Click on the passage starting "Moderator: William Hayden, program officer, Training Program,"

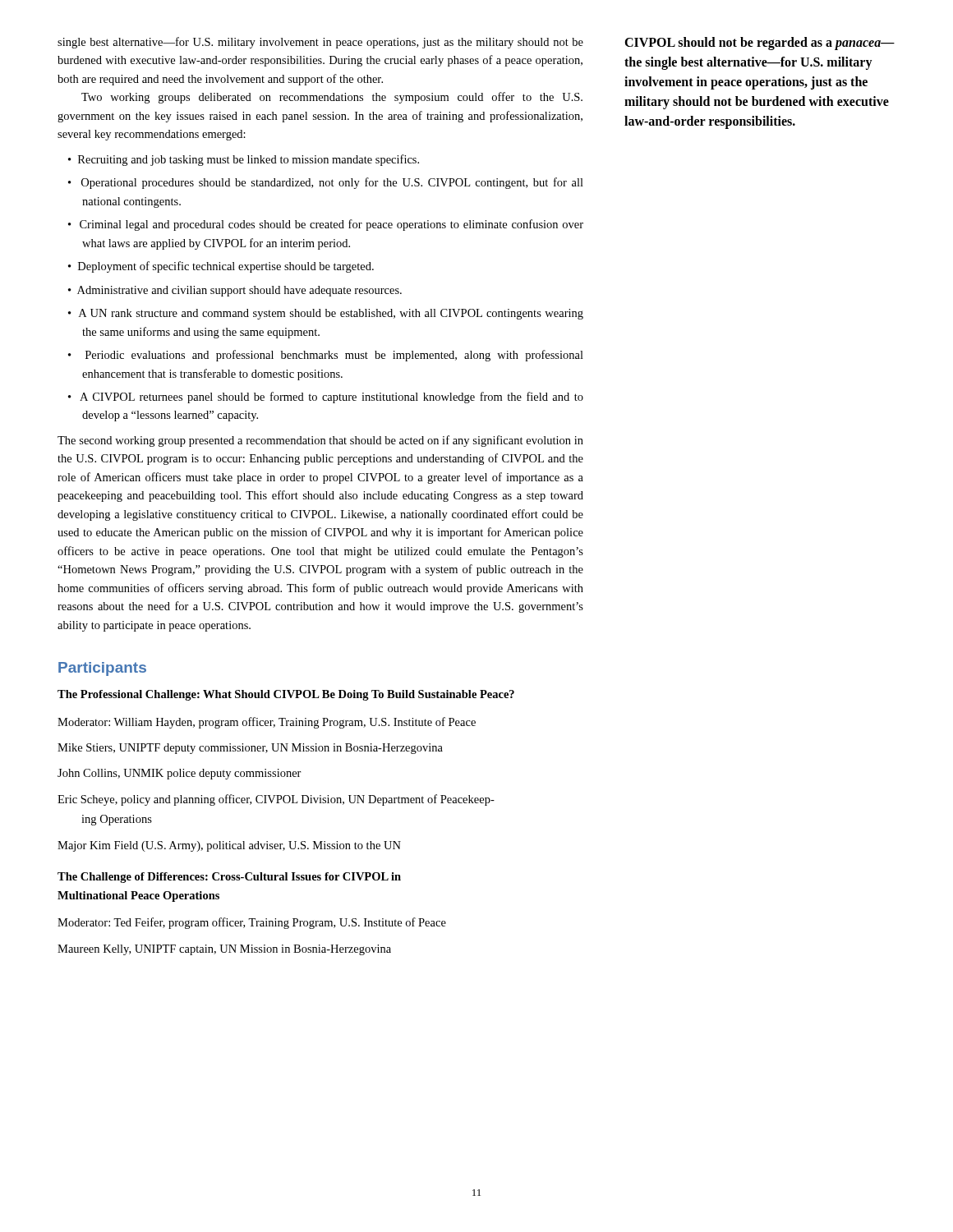267,722
